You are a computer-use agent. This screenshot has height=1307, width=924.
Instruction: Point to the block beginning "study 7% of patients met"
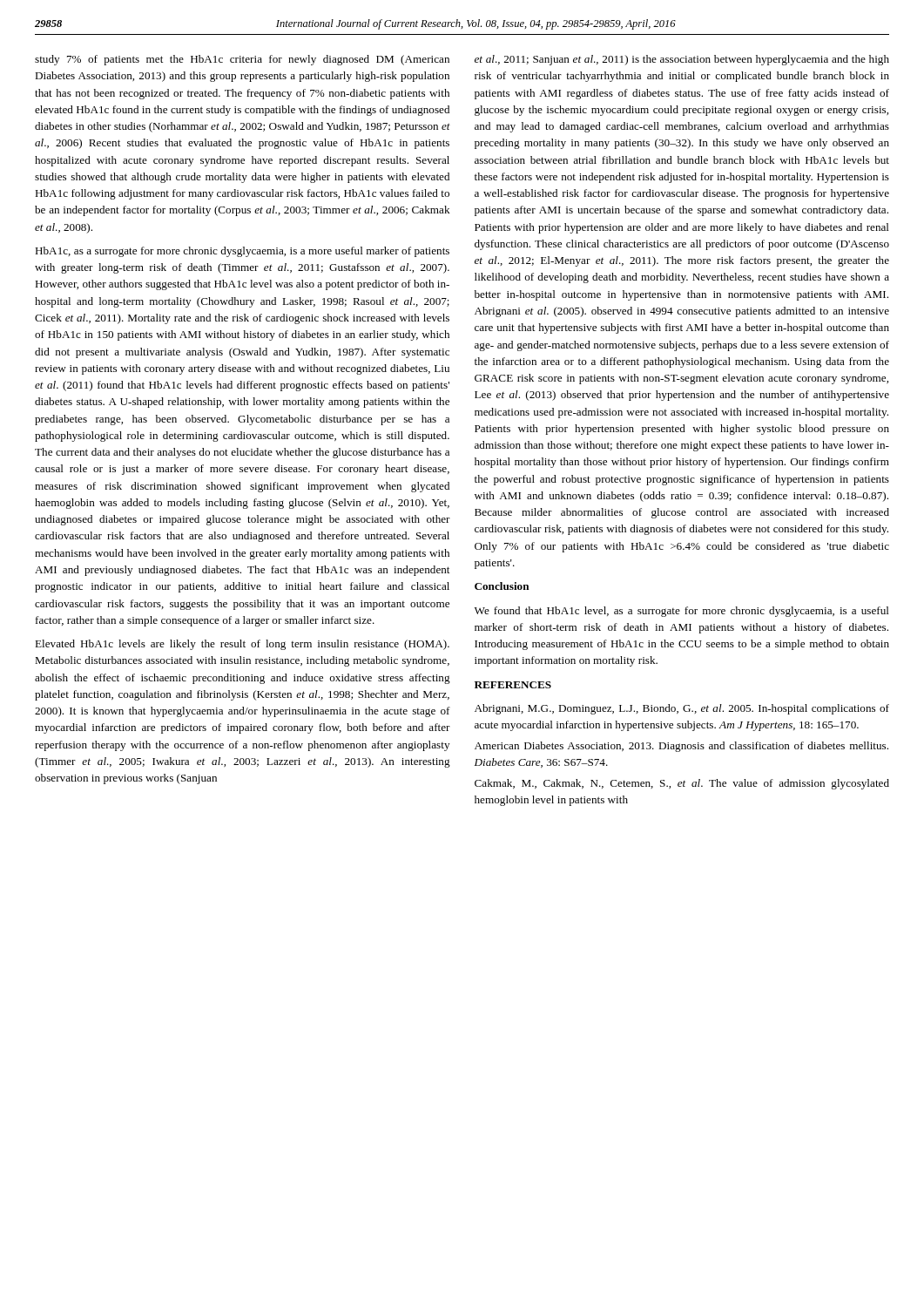(242, 143)
